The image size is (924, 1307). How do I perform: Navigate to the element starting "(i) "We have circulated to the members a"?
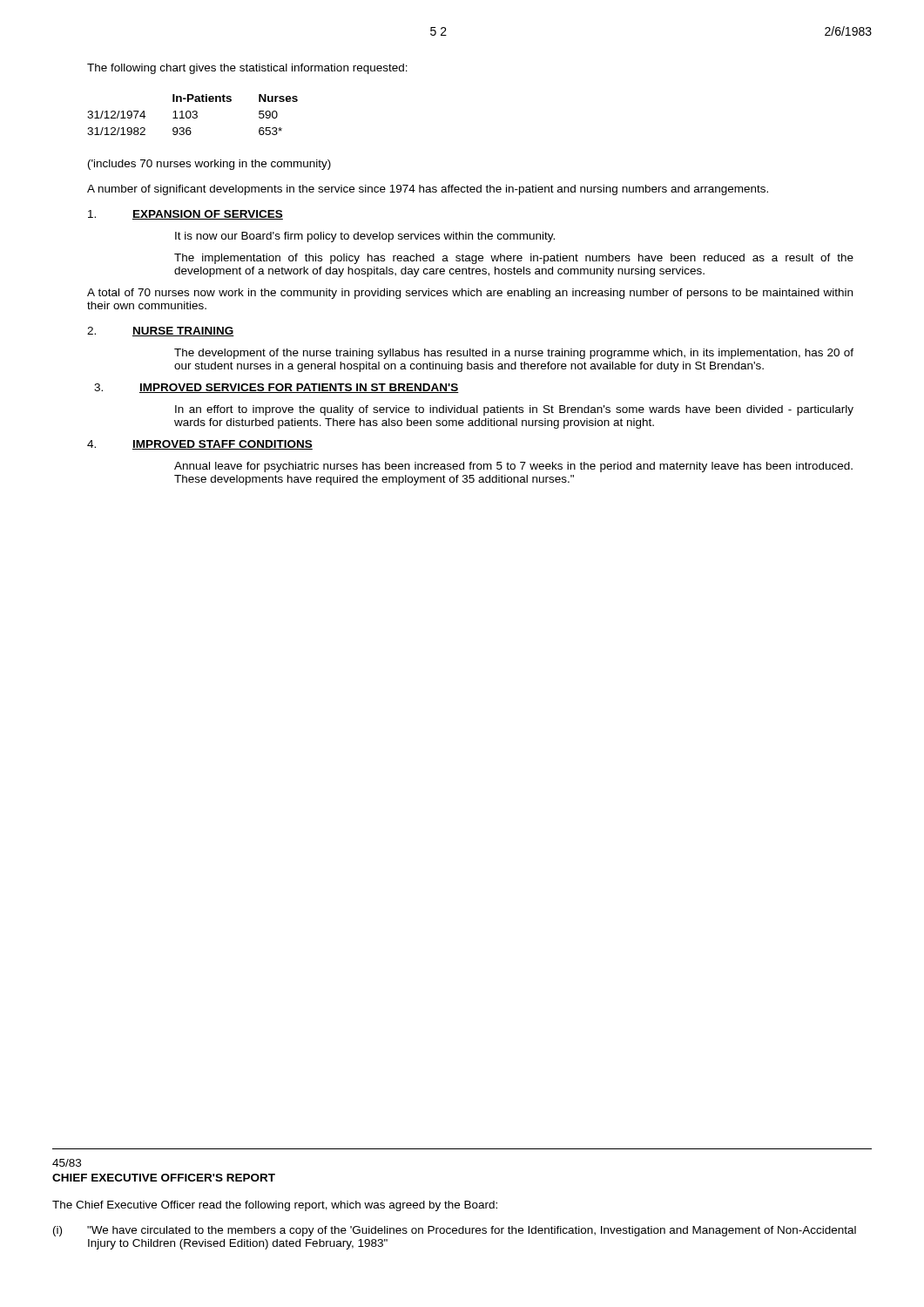click(x=462, y=1236)
